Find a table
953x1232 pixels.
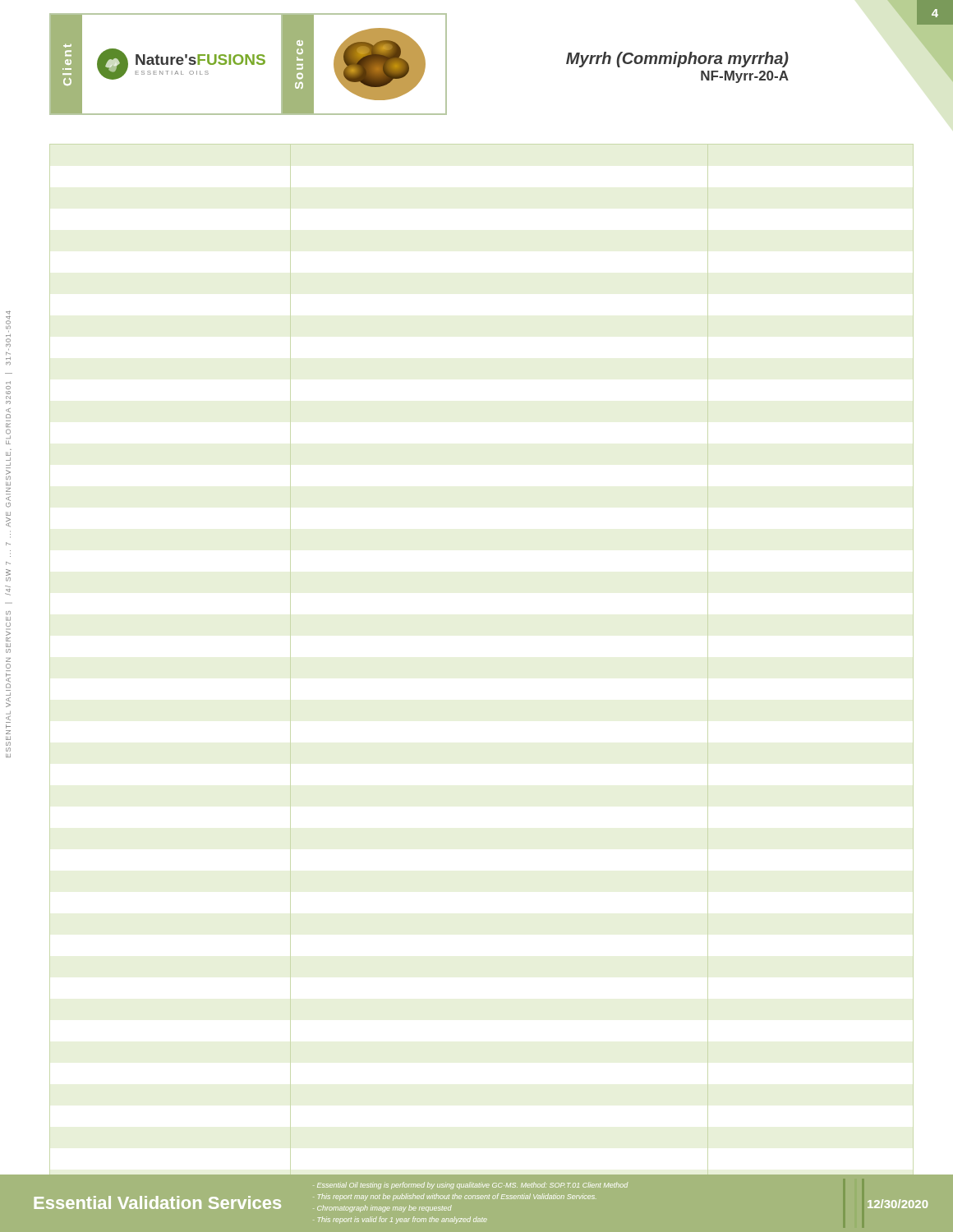[x=481, y=668]
